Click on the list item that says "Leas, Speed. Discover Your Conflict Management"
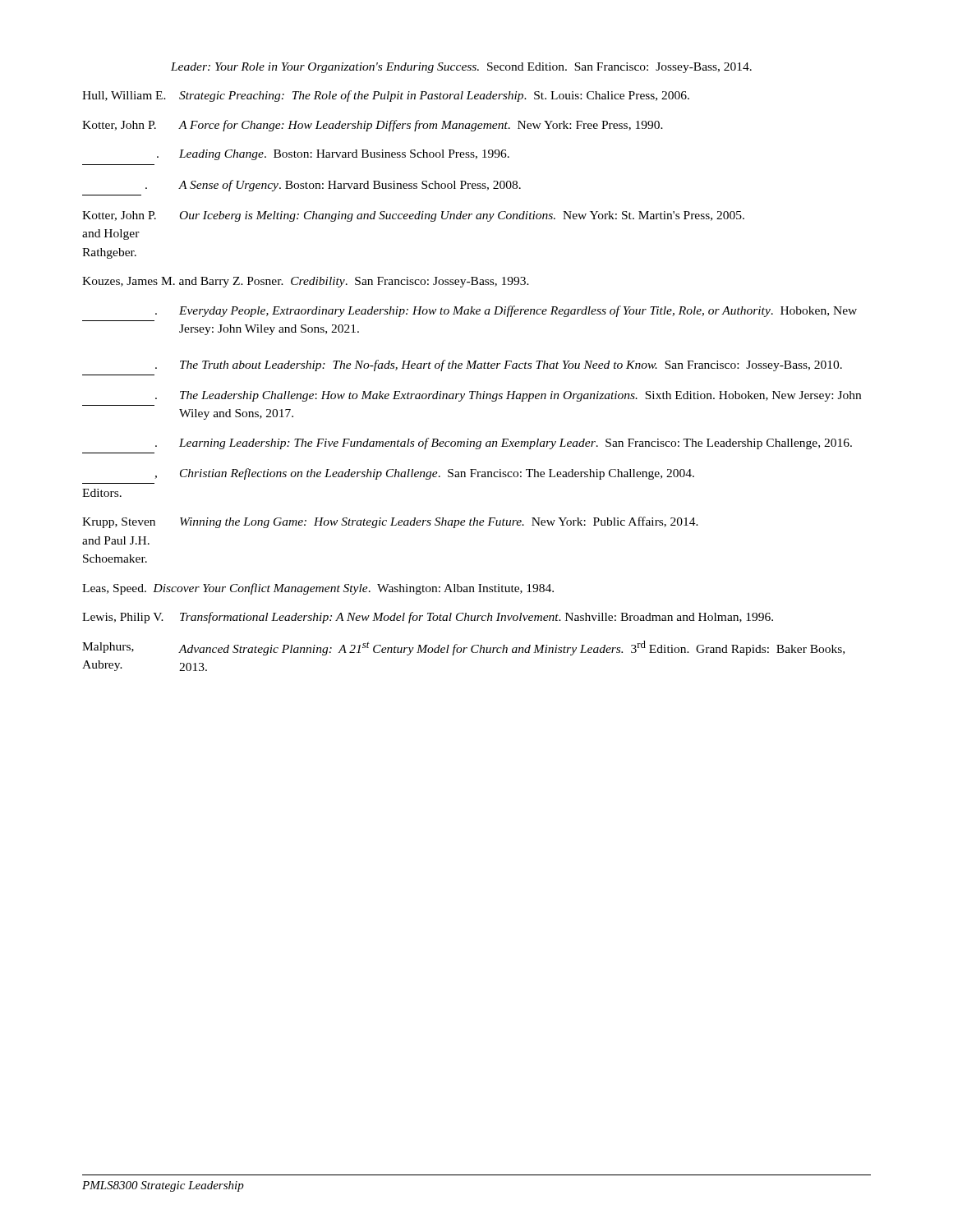This screenshot has width=953, height=1232. click(x=318, y=588)
